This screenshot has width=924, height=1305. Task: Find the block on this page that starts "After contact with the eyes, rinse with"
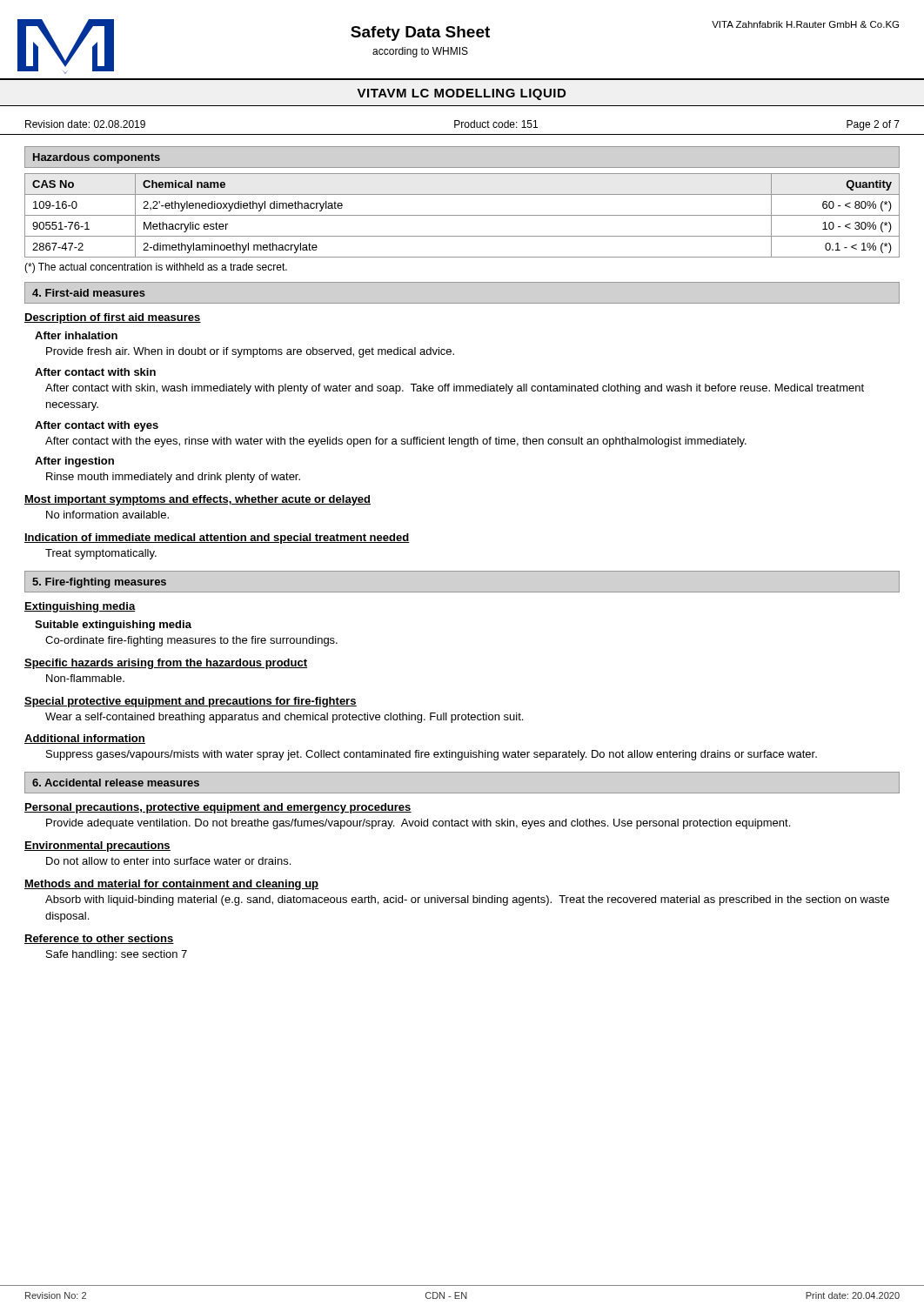[396, 440]
